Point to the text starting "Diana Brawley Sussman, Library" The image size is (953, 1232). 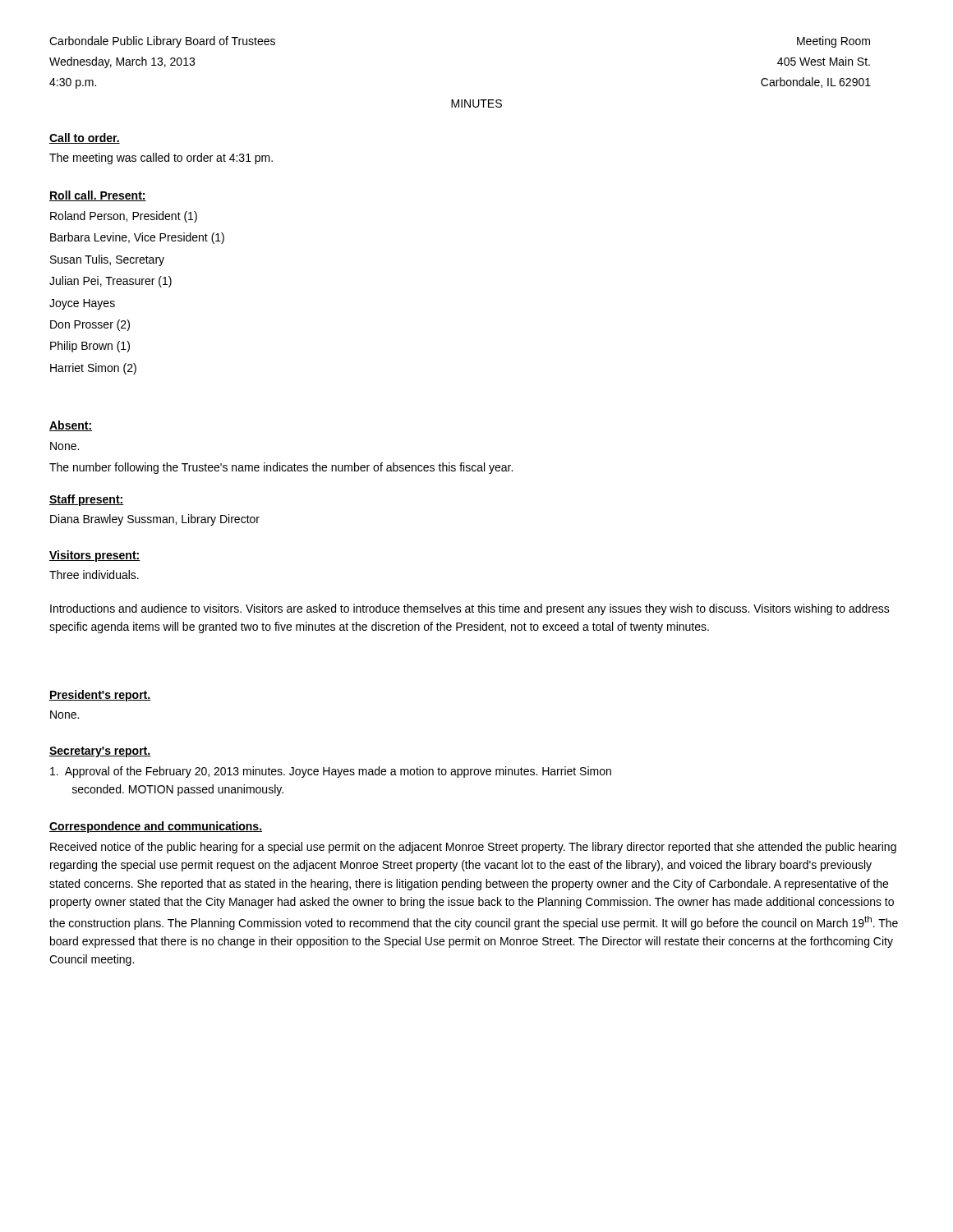point(154,519)
